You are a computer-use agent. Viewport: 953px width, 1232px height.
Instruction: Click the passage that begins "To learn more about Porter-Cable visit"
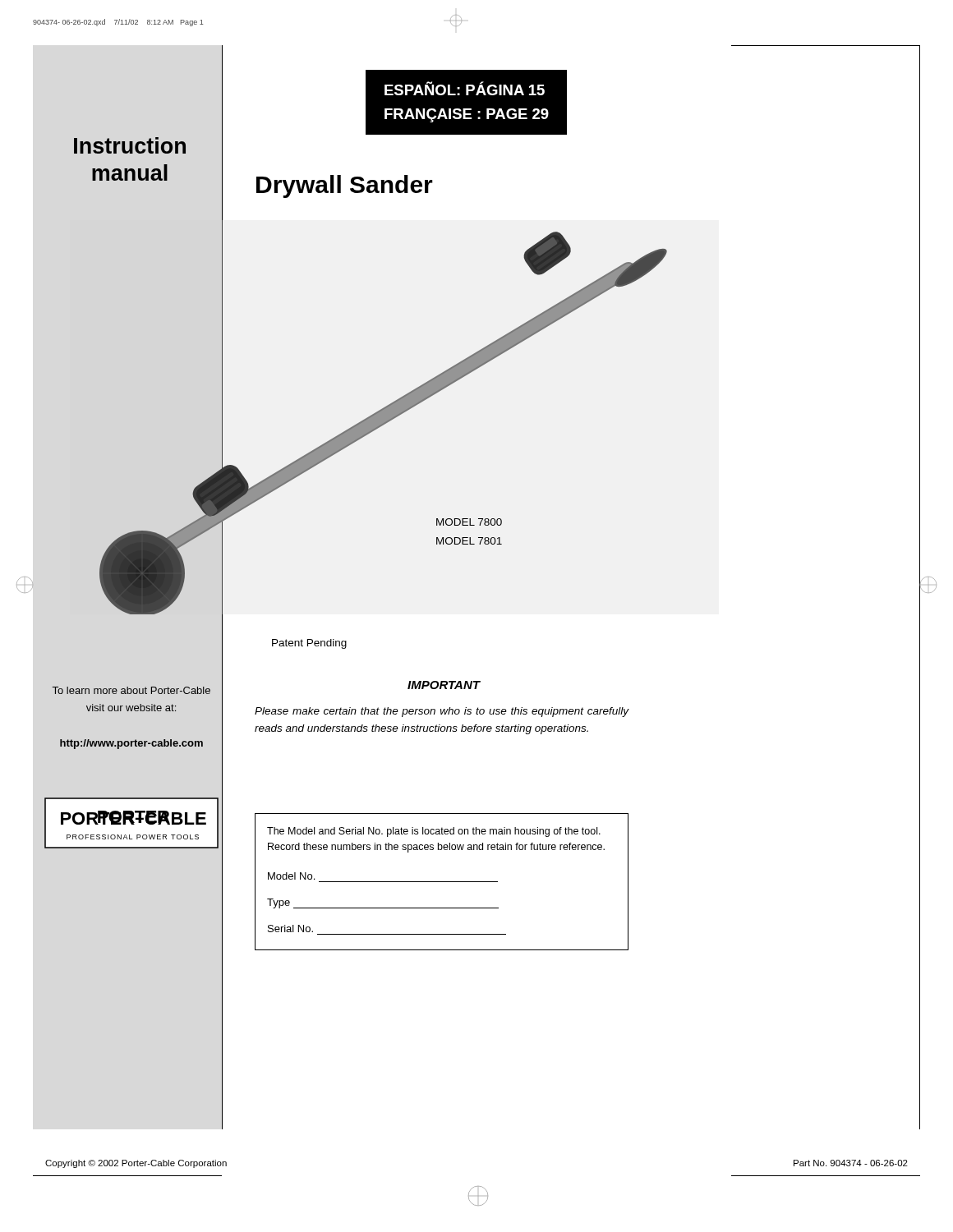[131, 717]
